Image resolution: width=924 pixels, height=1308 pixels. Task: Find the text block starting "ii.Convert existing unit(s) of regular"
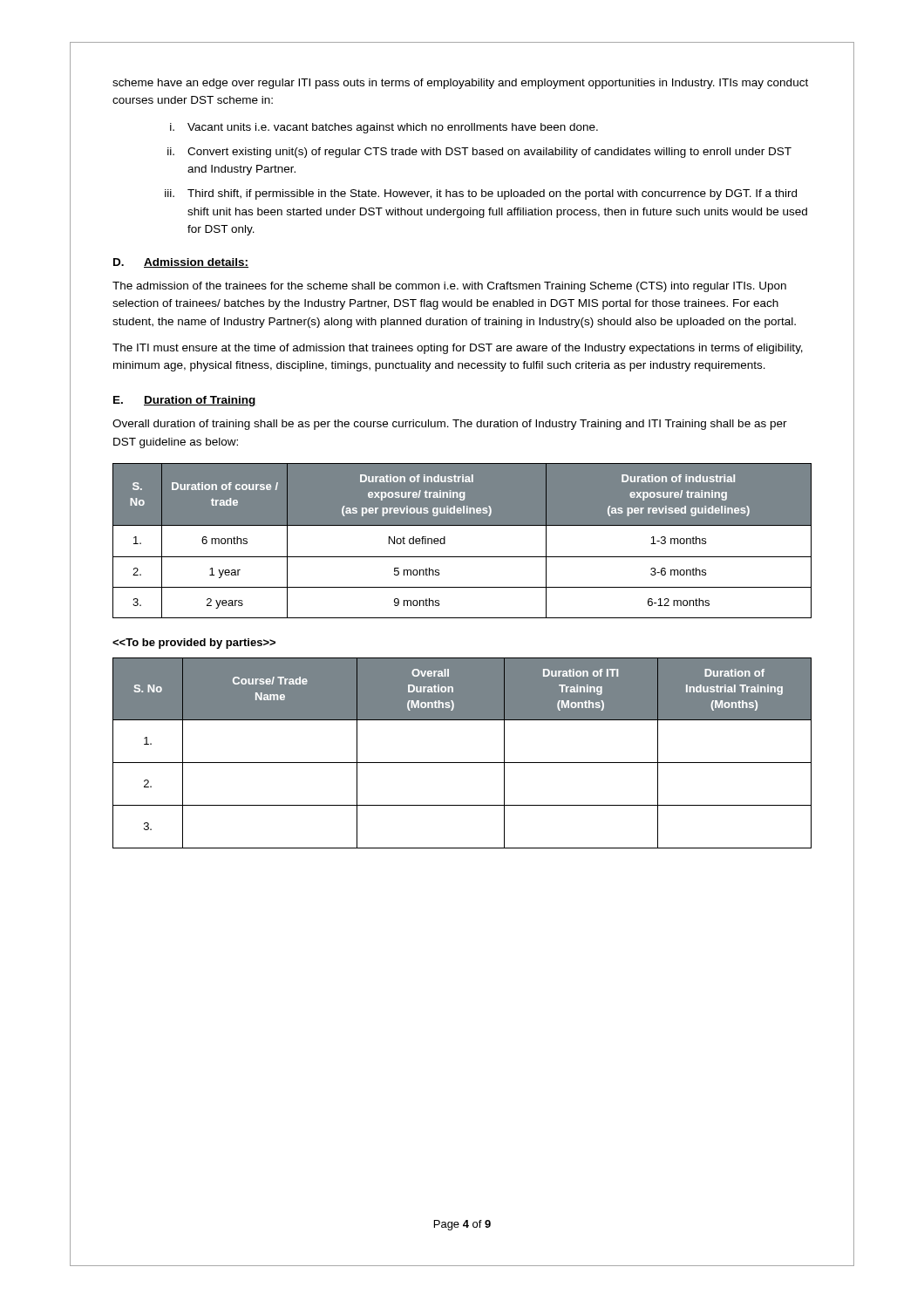pos(478,160)
